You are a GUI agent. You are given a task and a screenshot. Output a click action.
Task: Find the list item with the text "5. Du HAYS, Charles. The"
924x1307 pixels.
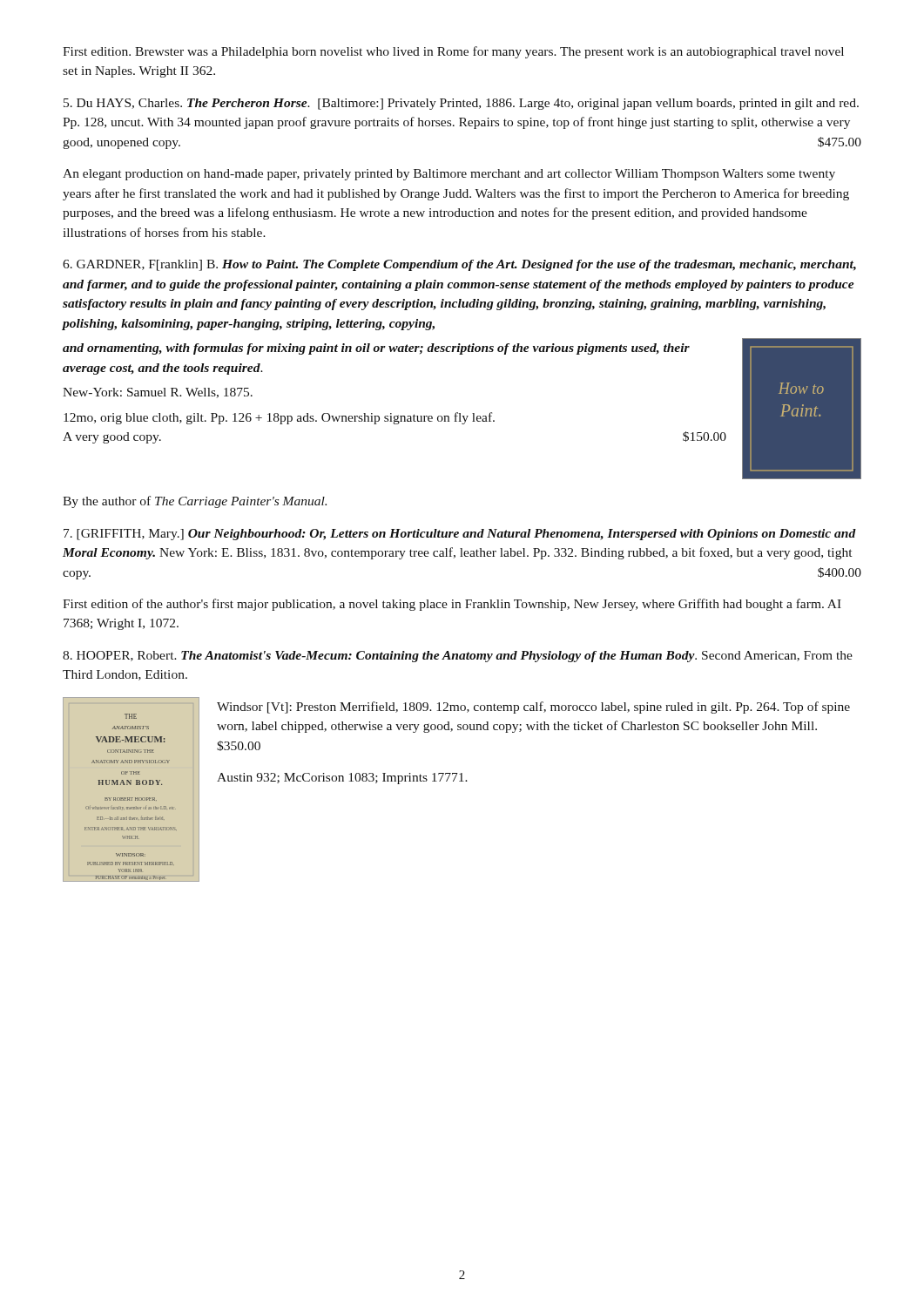(462, 123)
